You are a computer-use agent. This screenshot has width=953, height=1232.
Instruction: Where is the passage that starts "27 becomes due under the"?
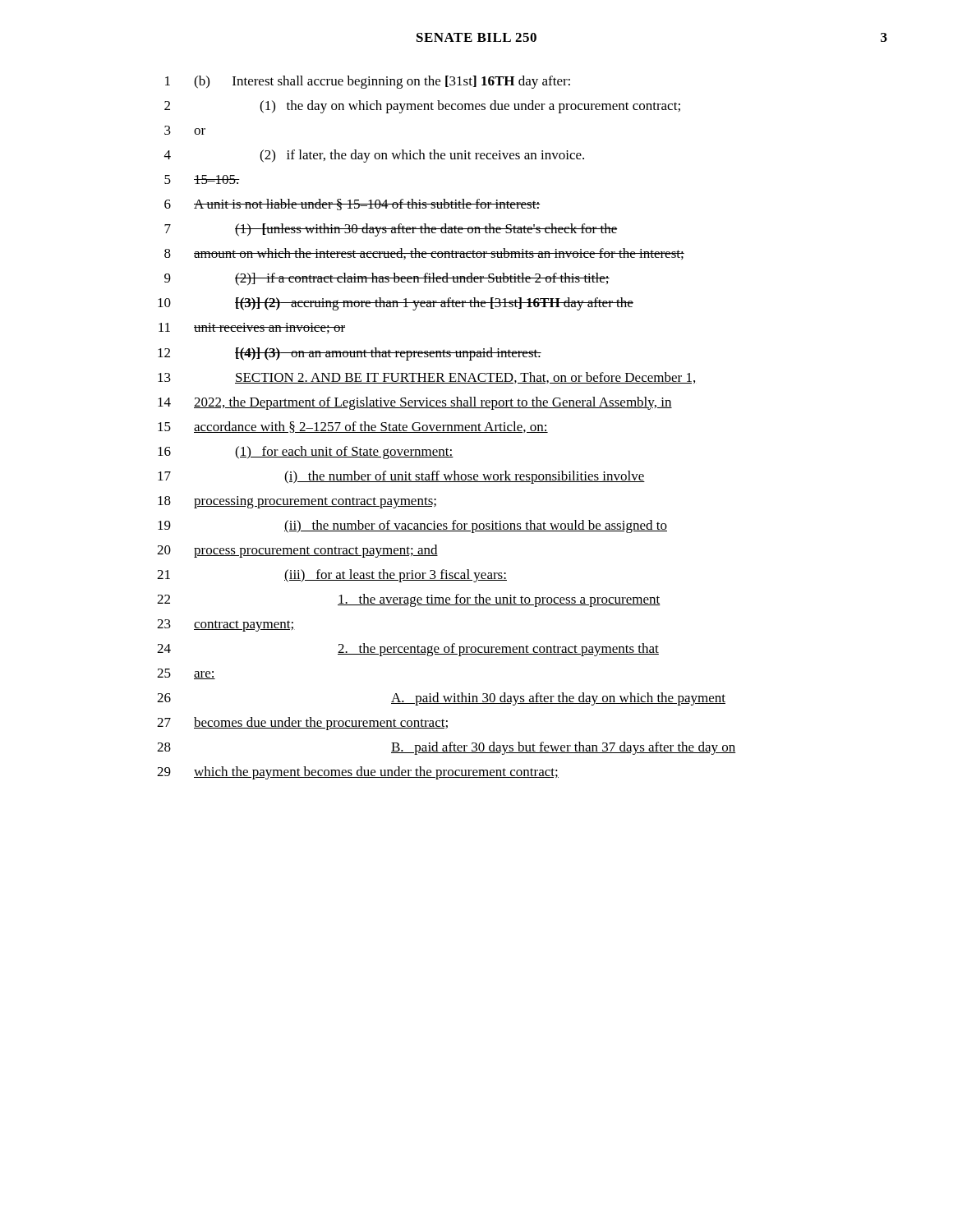coord(302,724)
